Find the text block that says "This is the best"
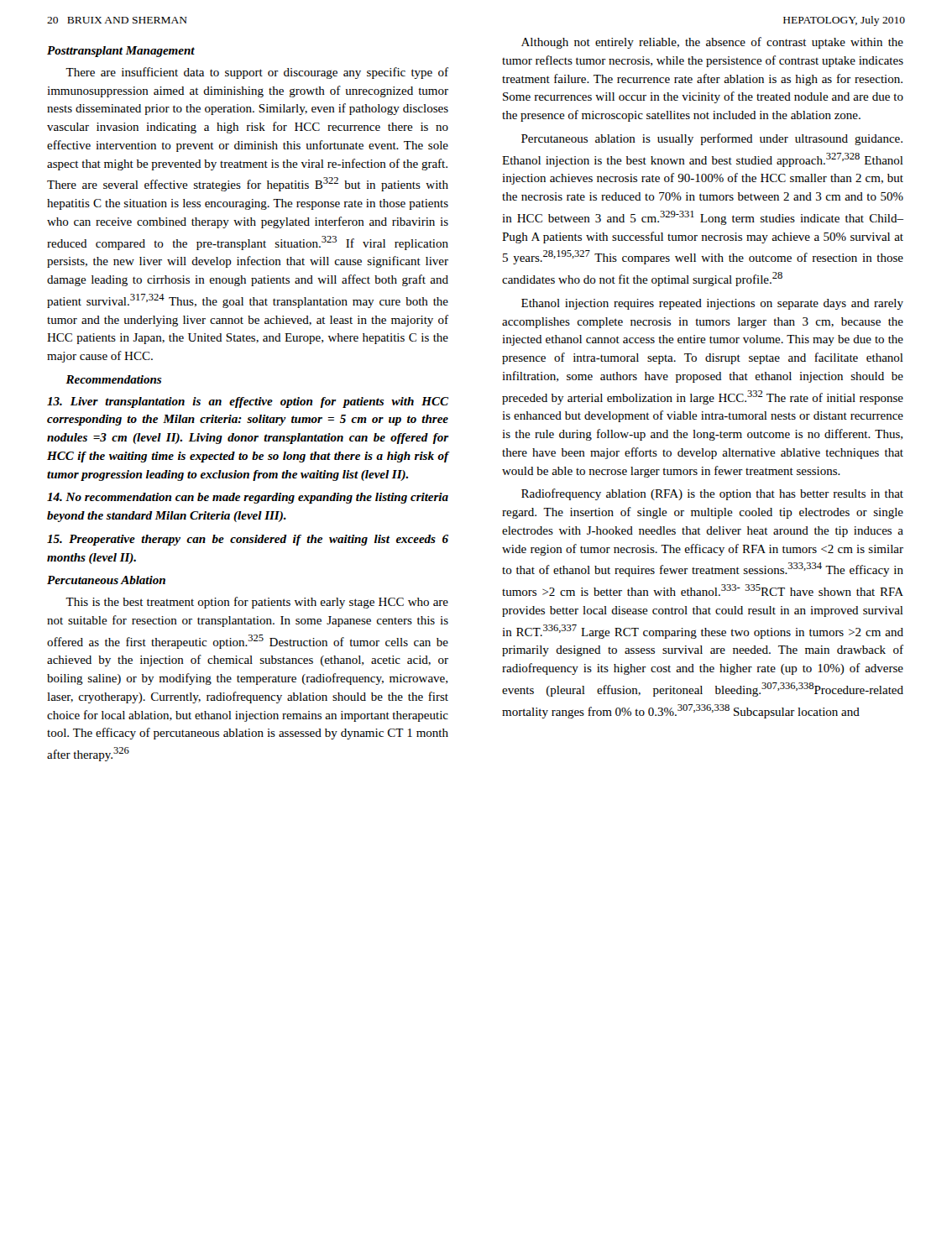Screen dimensions: 1259x952 coord(248,679)
